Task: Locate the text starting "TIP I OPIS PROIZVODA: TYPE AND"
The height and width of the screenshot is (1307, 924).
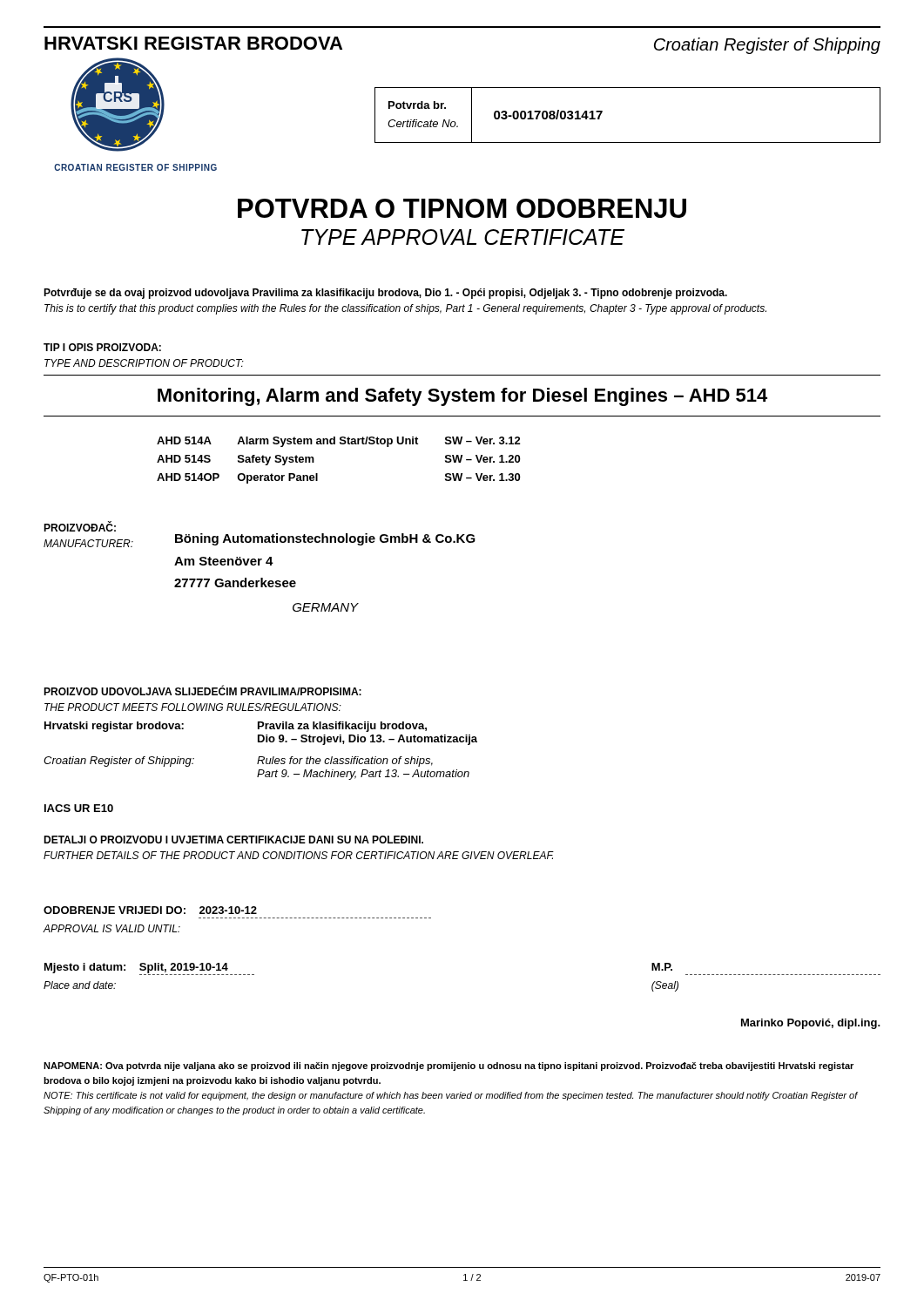Action: [x=144, y=356]
